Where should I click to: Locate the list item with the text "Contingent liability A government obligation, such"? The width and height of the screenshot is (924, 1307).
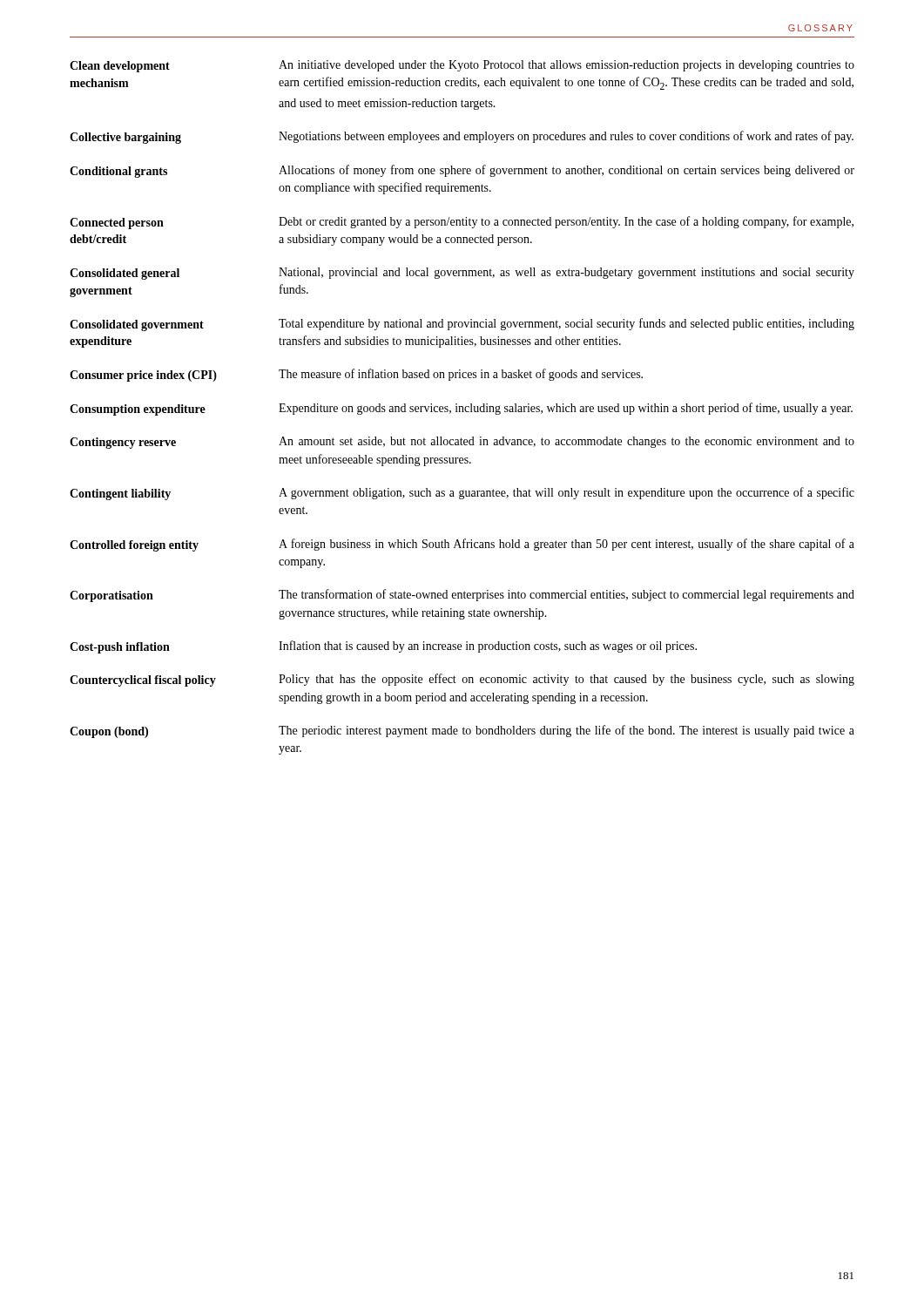click(x=462, y=502)
